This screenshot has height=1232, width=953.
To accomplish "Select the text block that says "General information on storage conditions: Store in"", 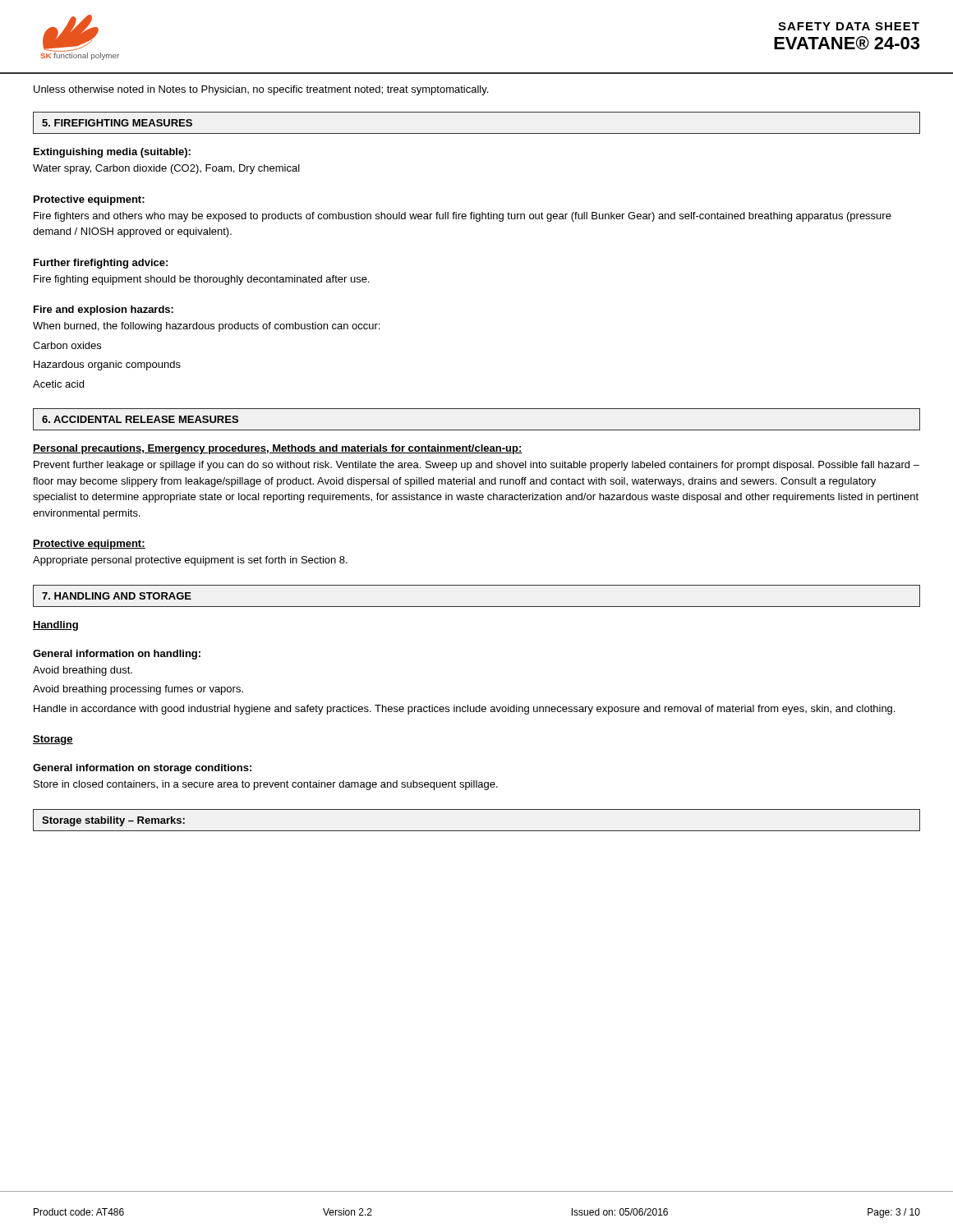I will tap(476, 777).
